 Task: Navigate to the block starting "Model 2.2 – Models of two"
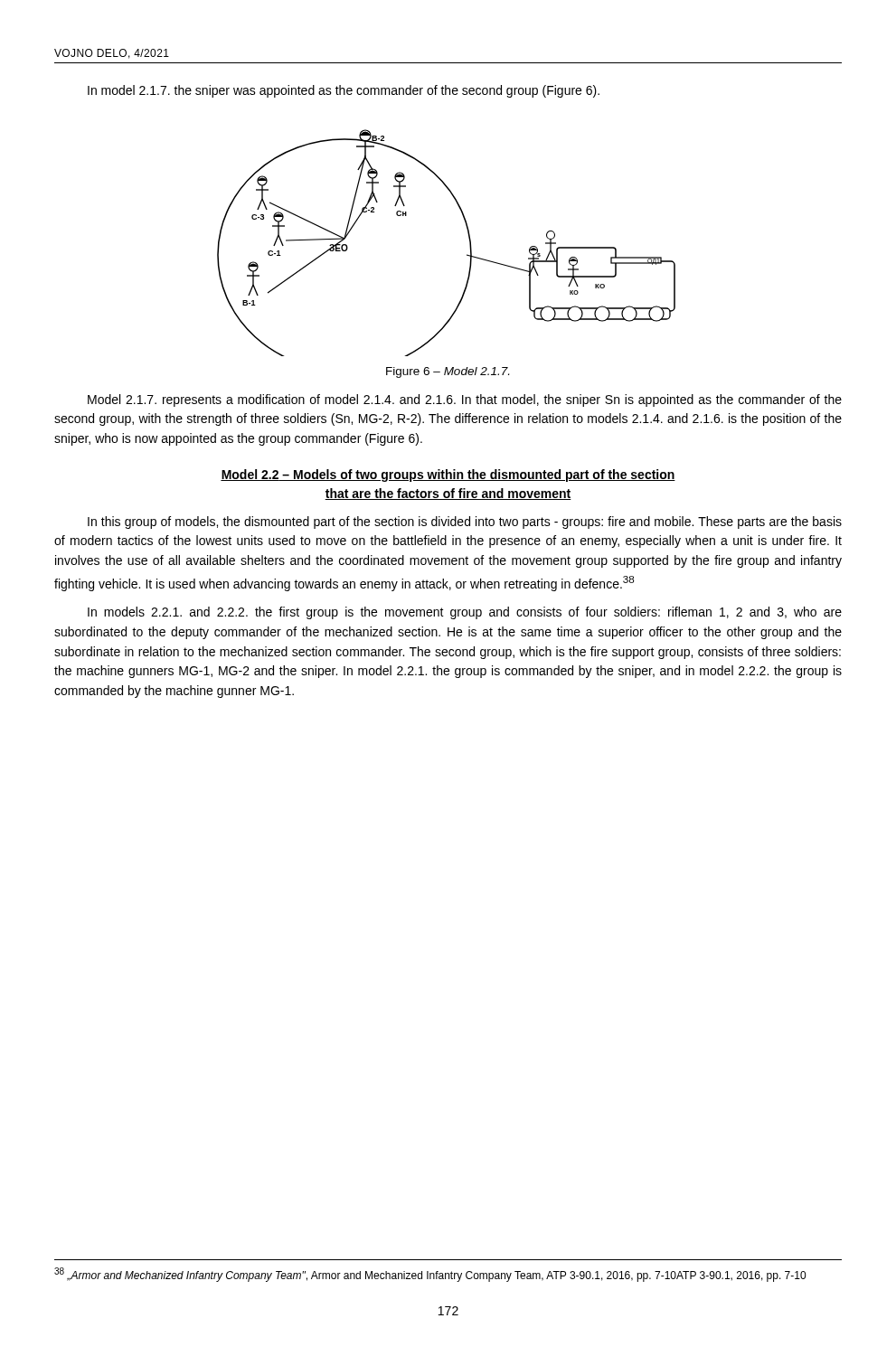448,484
